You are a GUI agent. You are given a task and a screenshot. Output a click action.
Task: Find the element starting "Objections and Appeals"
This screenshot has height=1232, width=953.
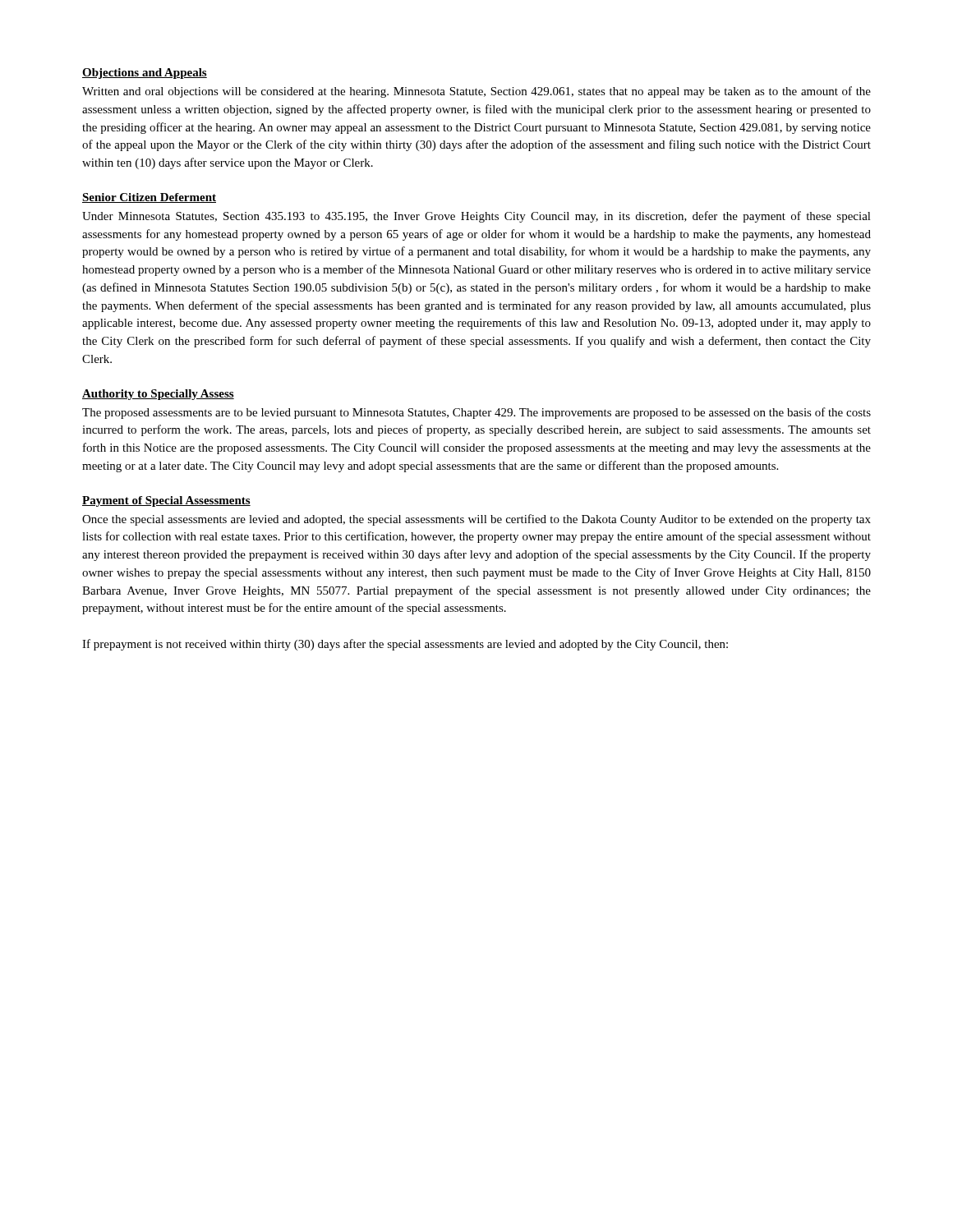(x=144, y=72)
